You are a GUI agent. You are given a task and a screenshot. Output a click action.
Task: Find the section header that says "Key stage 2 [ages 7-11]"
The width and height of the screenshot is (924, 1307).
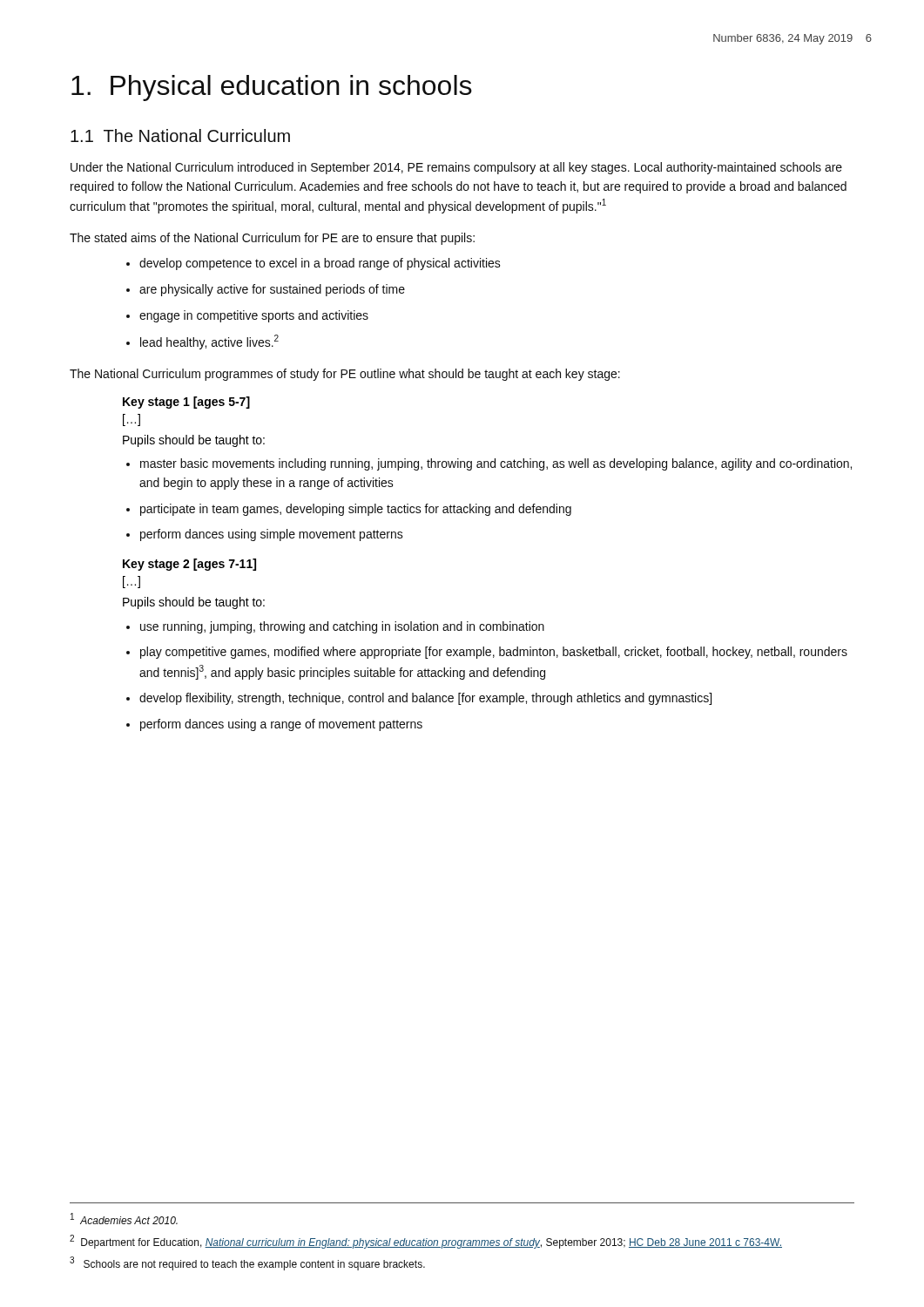click(189, 564)
